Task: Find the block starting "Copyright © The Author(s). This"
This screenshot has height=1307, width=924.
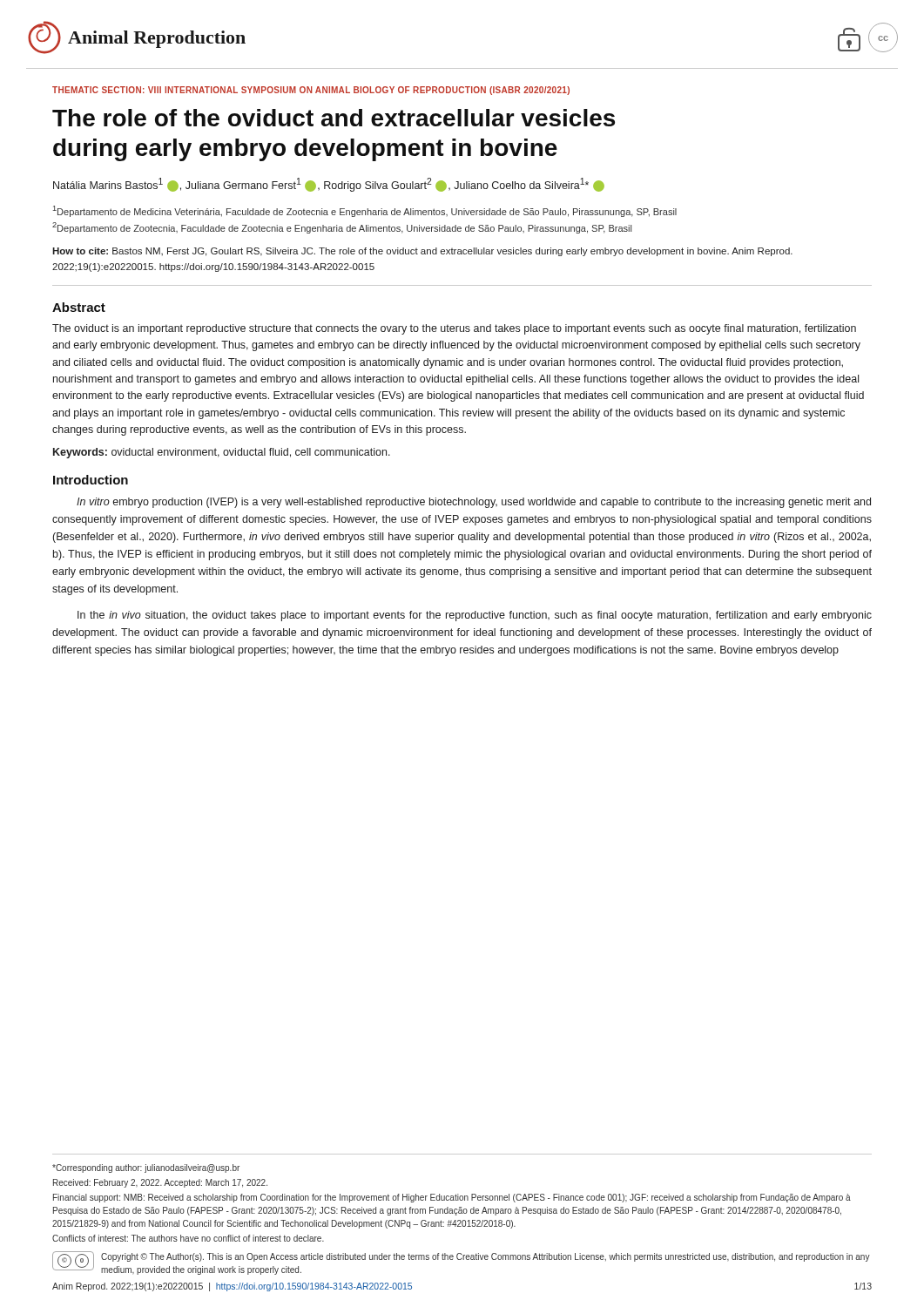Action: 485,1263
